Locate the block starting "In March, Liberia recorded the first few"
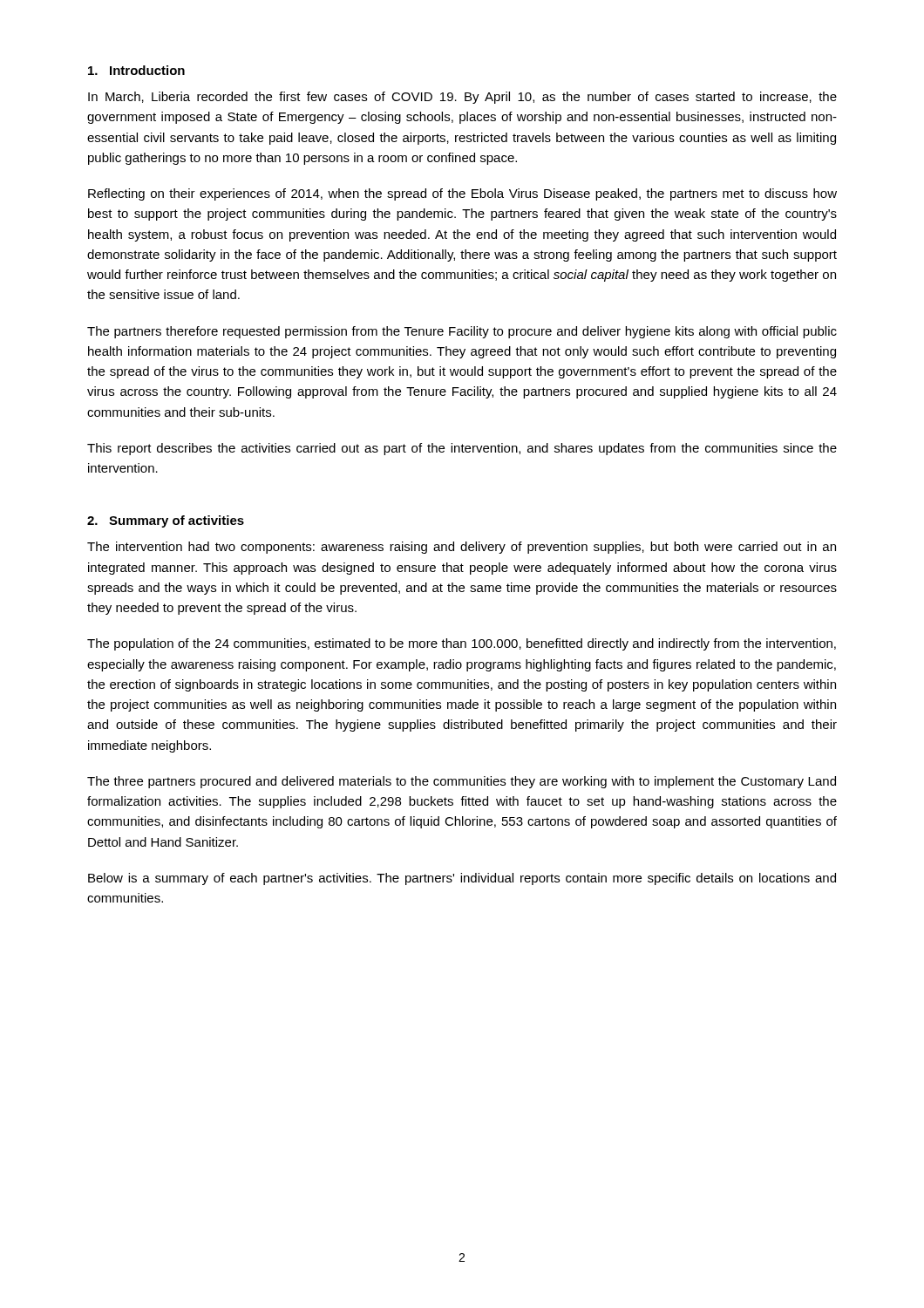Screen dimensions: 1308x924 tap(462, 127)
